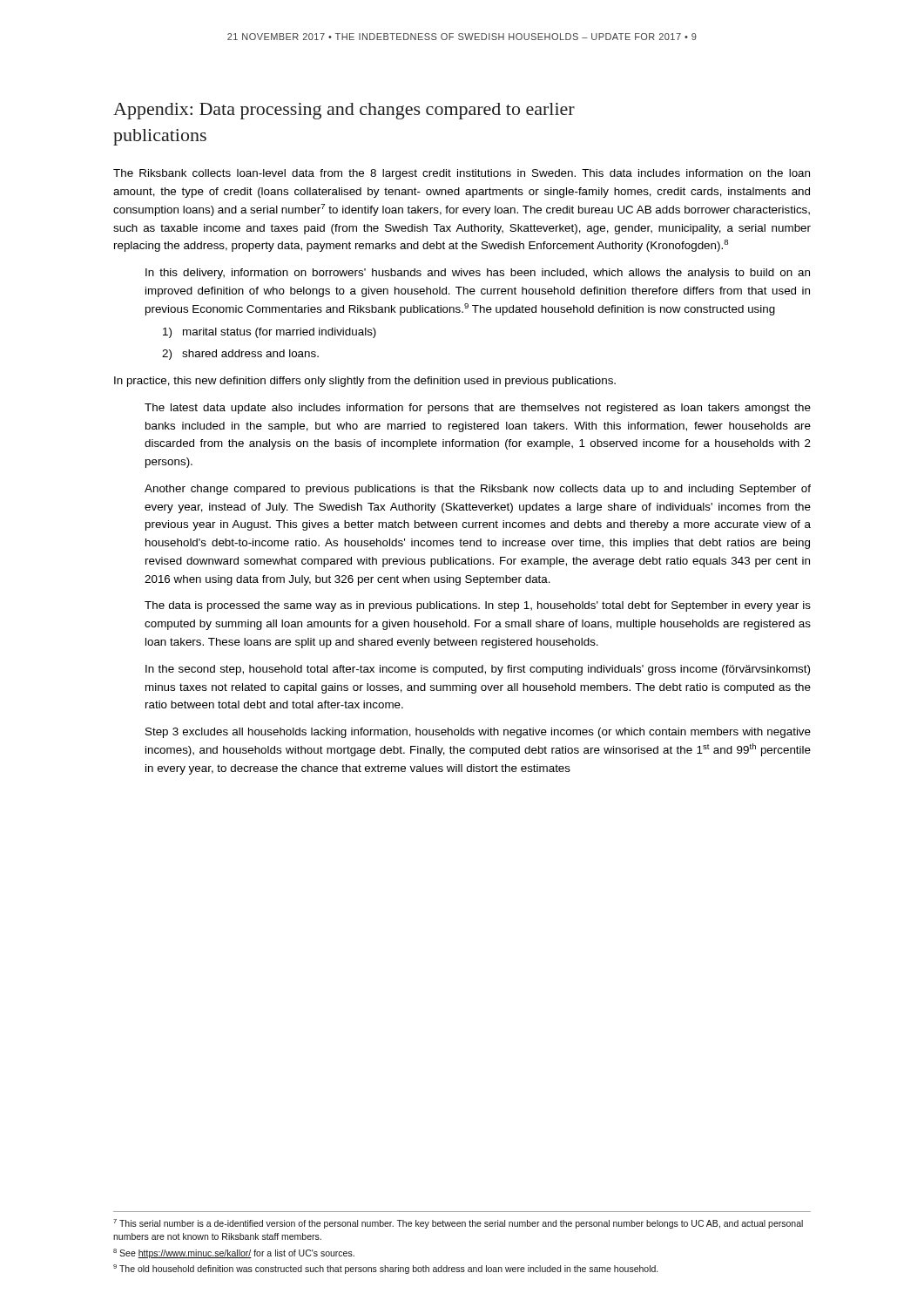
Task: Click on the text block starting "The Riksbank collects"
Action: [462, 242]
